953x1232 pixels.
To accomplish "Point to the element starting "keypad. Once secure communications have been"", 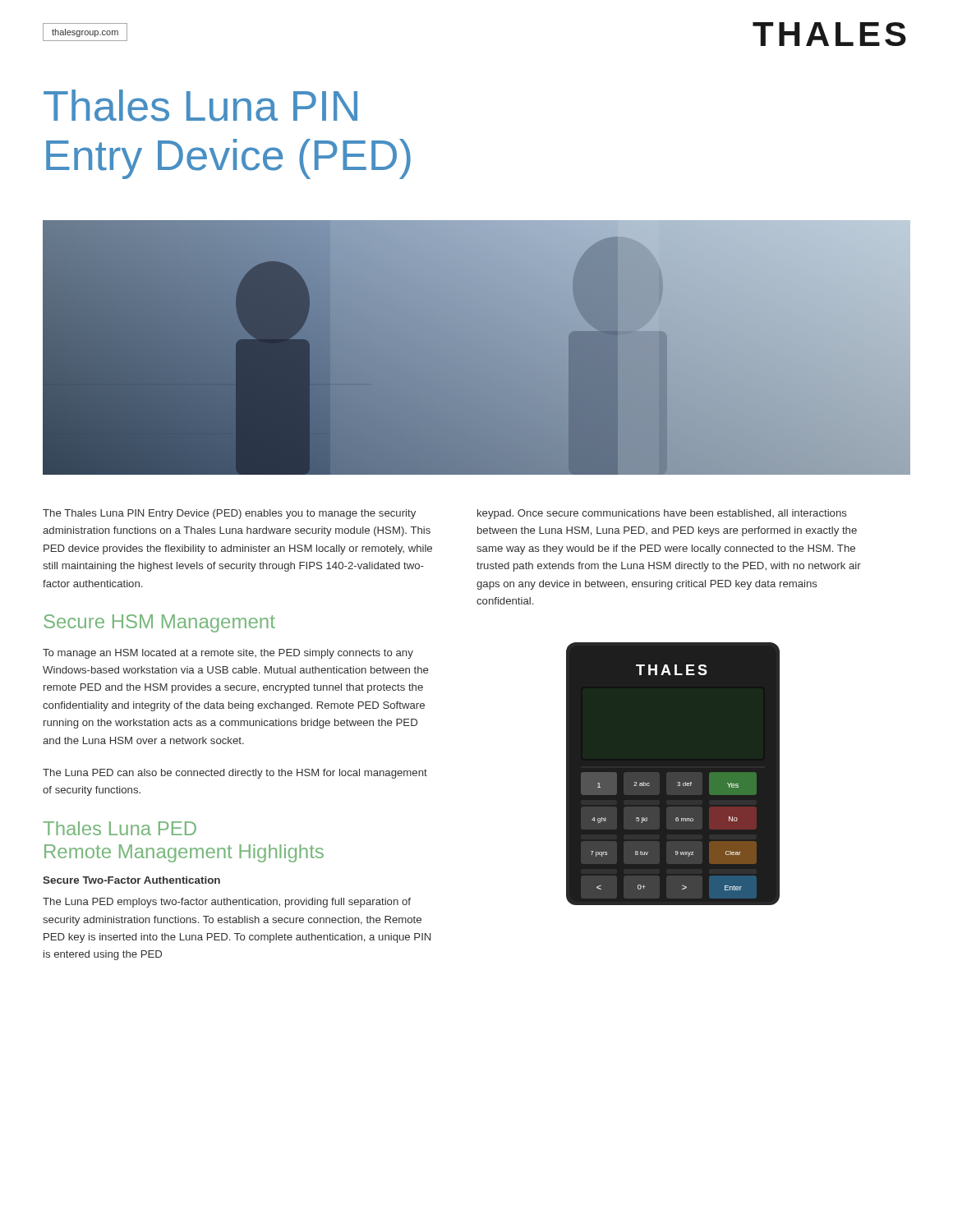I will tap(669, 557).
